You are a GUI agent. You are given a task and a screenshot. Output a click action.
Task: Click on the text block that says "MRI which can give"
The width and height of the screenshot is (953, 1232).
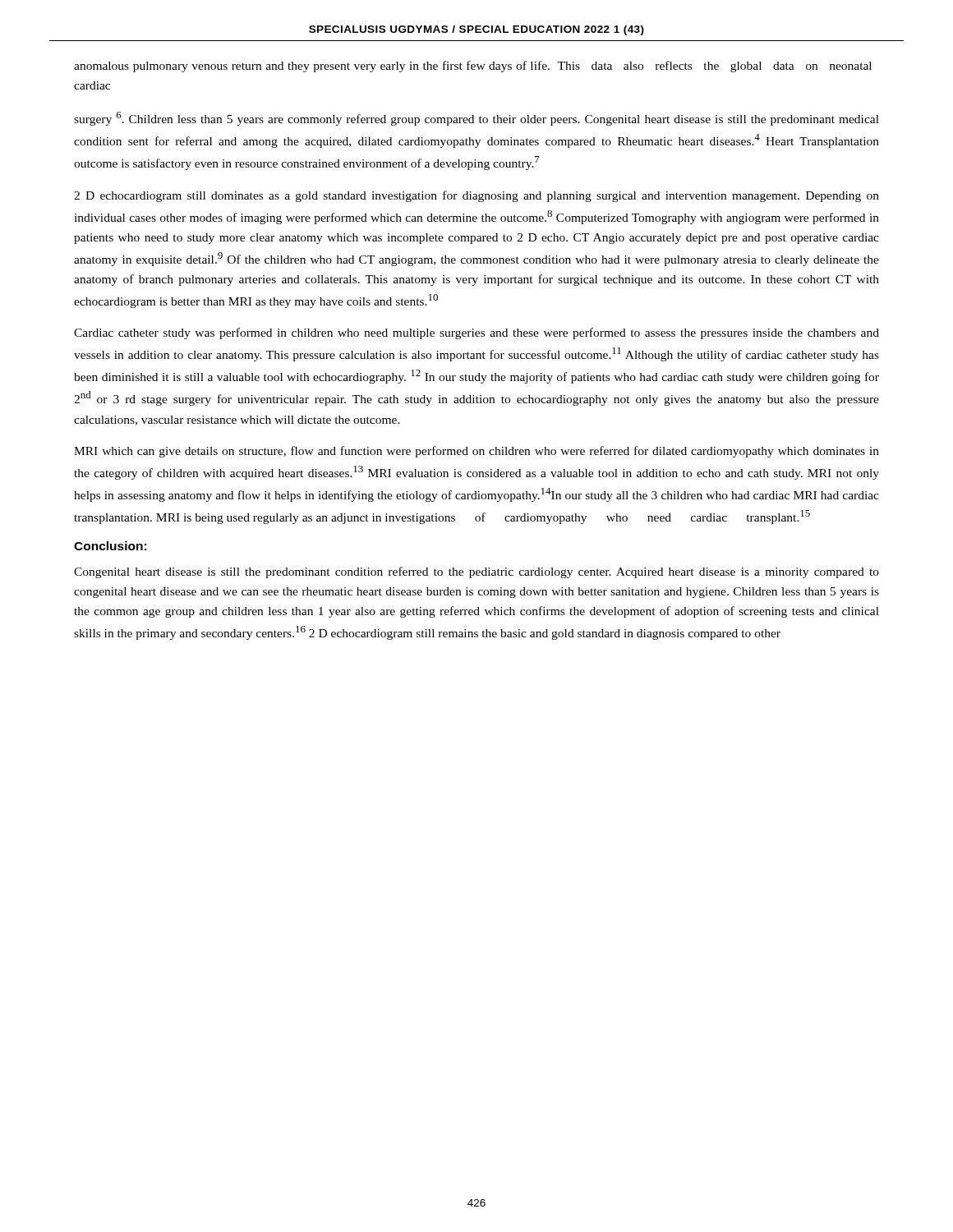click(x=476, y=484)
